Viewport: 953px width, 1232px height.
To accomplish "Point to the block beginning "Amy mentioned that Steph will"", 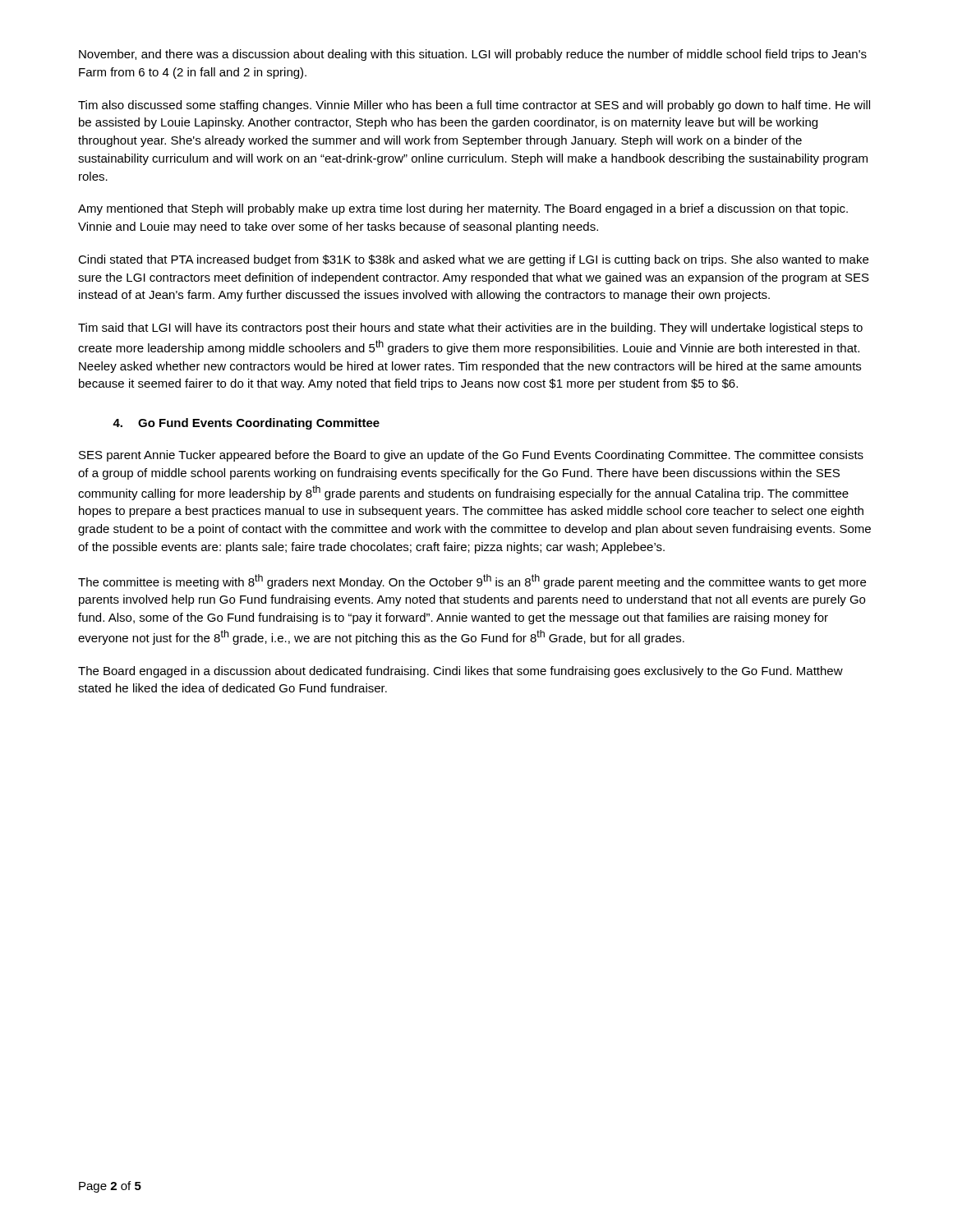I will [x=476, y=218].
